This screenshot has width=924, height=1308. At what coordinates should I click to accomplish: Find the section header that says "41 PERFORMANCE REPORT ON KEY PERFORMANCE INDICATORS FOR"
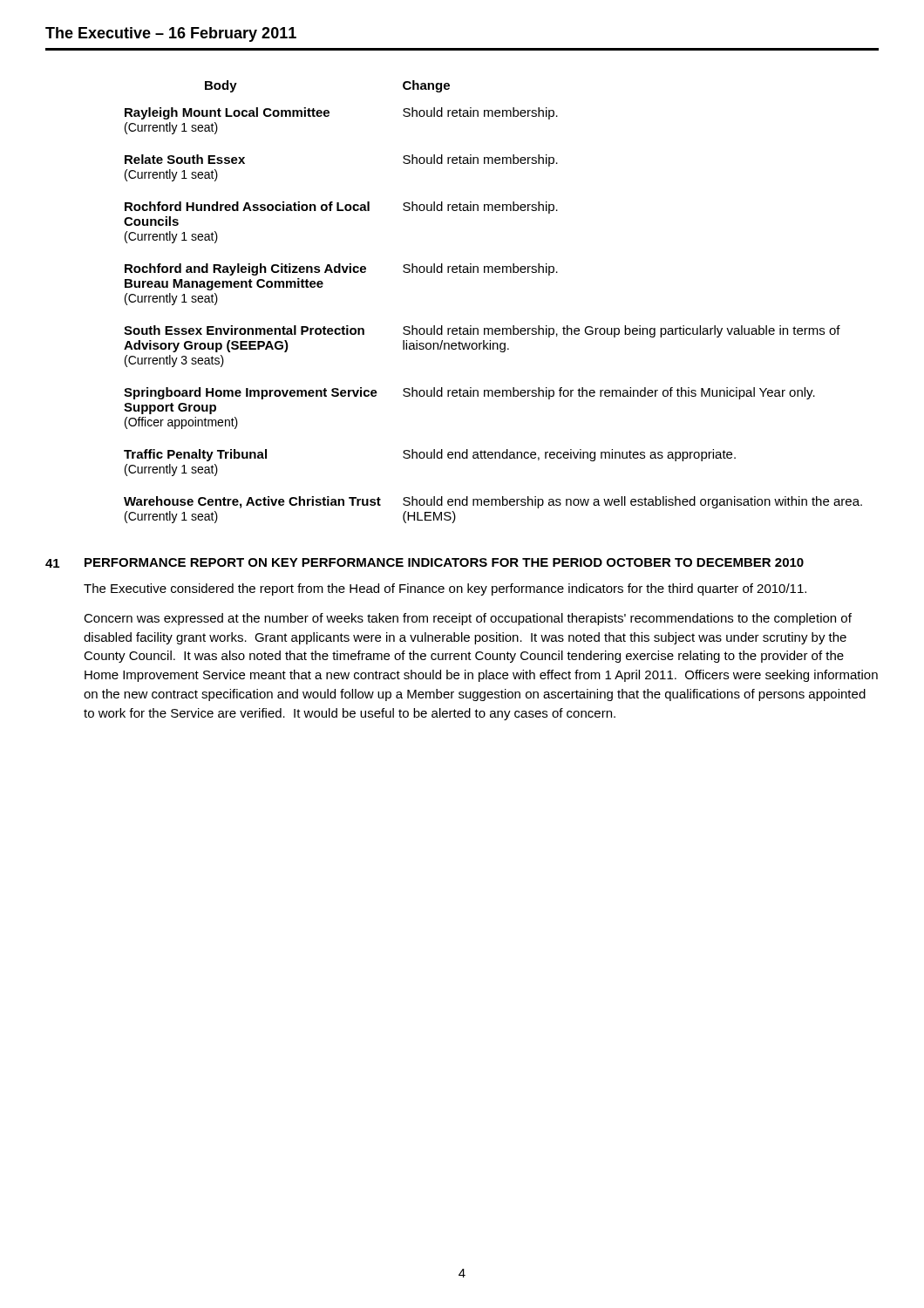click(425, 562)
